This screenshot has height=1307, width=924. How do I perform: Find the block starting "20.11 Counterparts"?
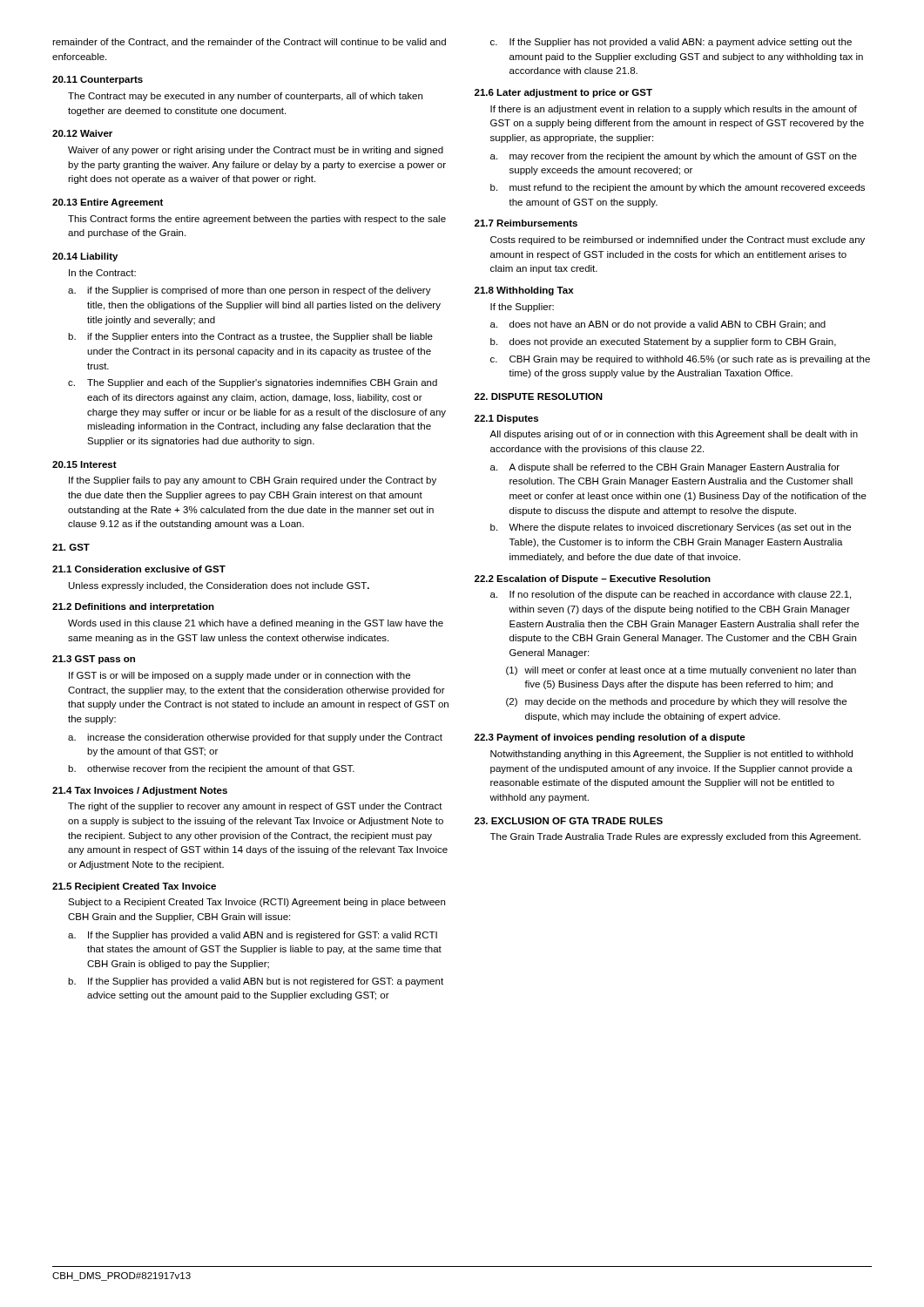tap(98, 80)
